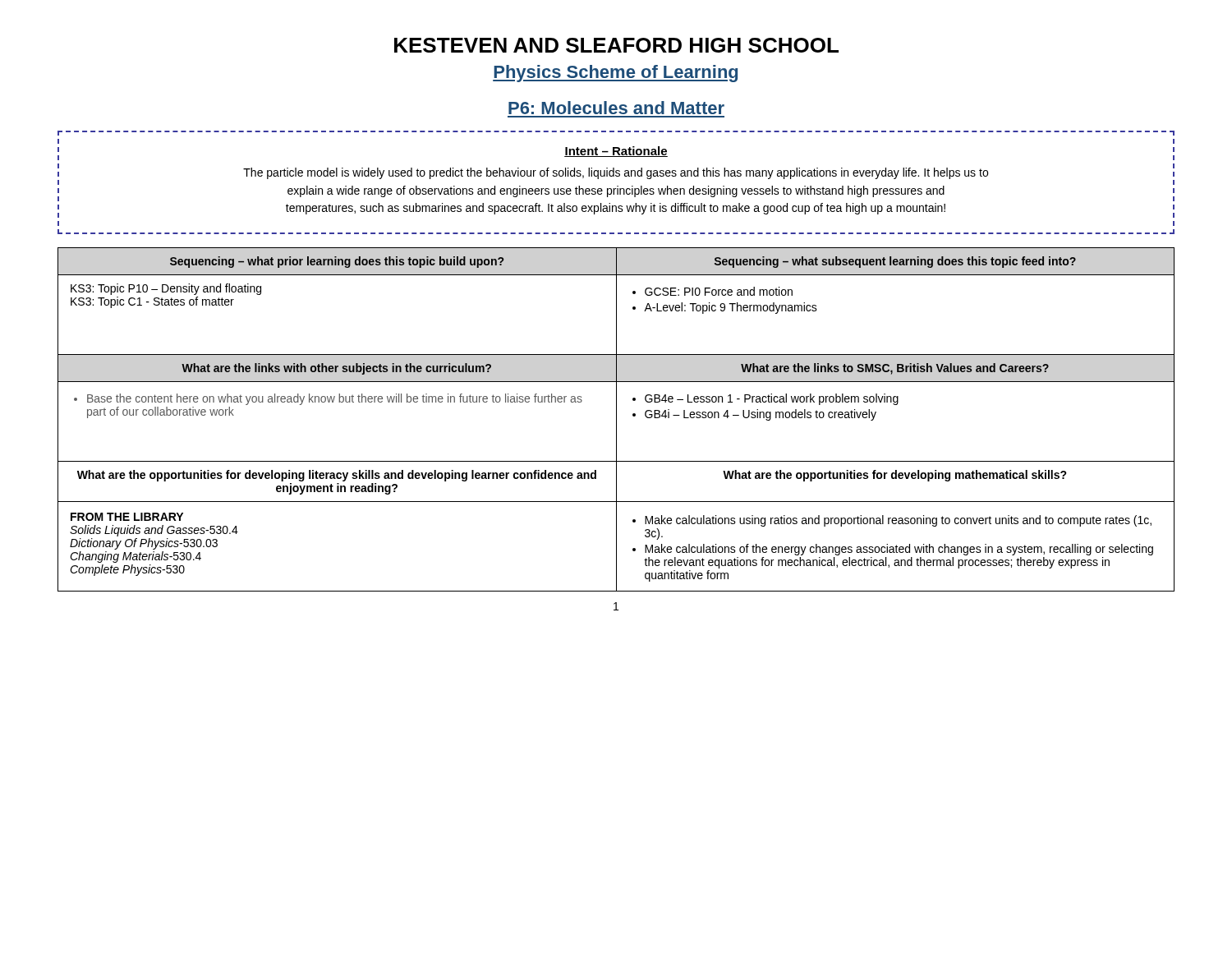The image size is (1232, 953).
Task: Find the block on this page that starts "Intent – Rationale"
Action: pyautogui.click(x=616, y=181)
